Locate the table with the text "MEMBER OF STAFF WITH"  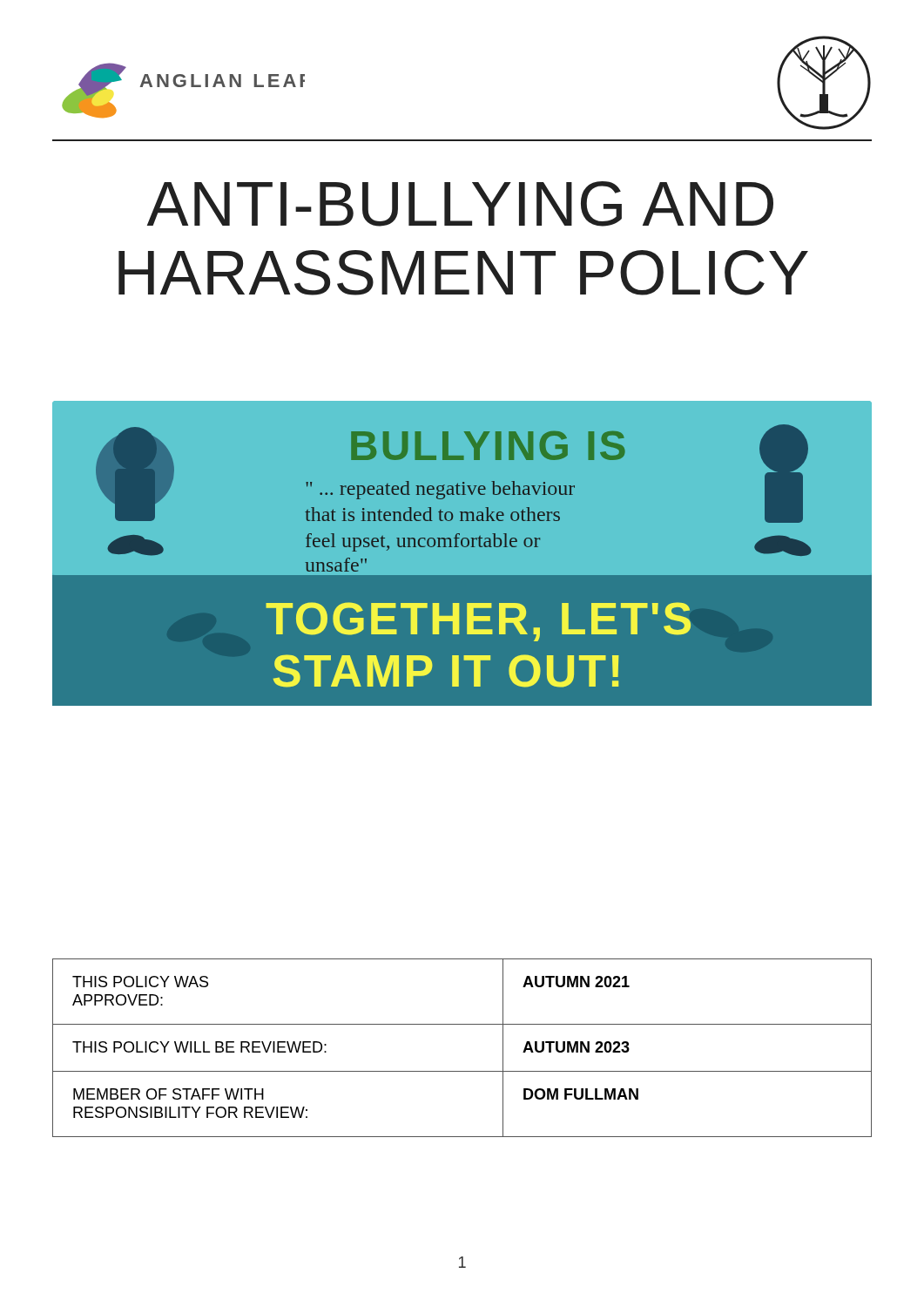(x=462, y=1048)
